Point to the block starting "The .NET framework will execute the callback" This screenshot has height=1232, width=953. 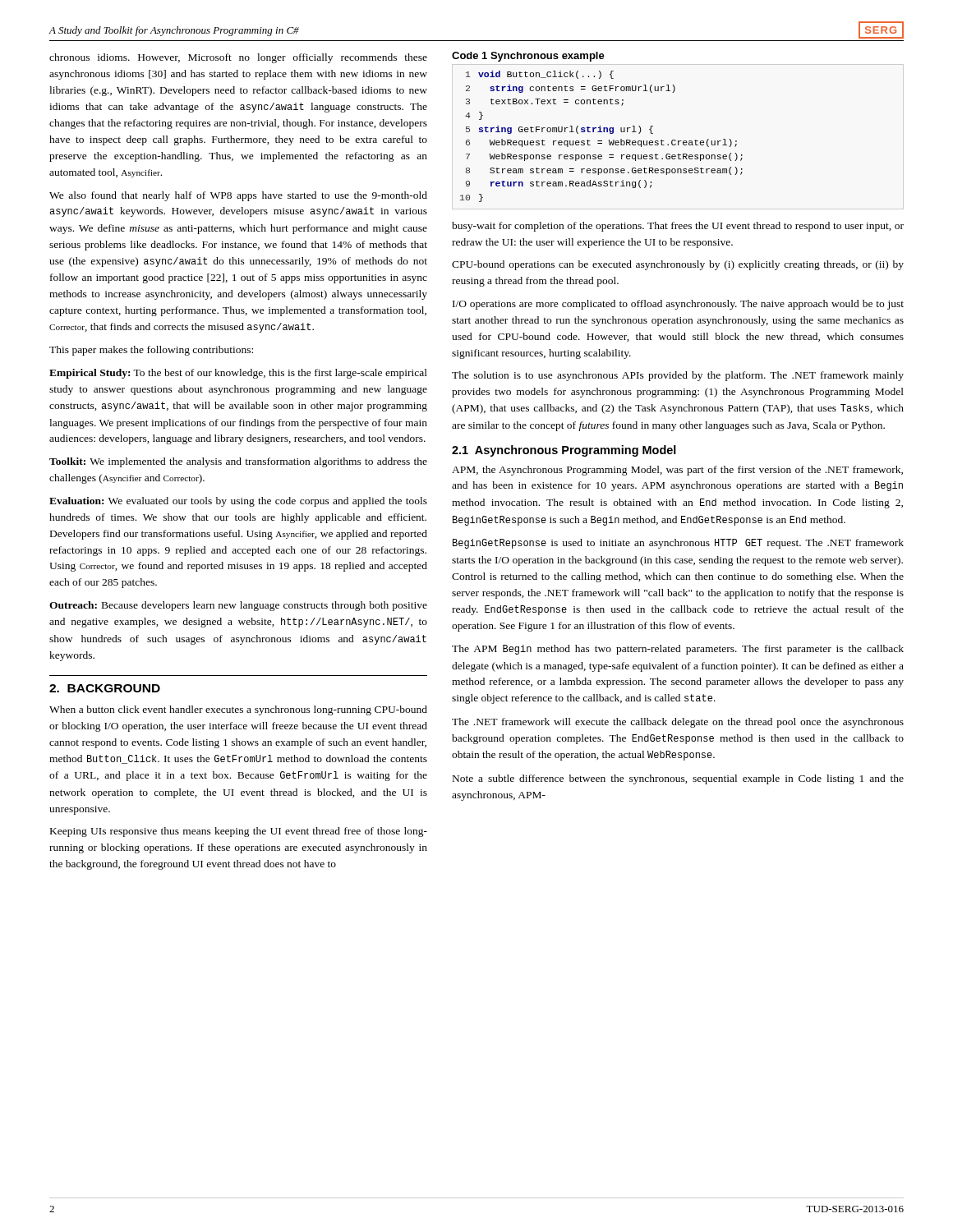pyautogui.click(x=678, y=738)
